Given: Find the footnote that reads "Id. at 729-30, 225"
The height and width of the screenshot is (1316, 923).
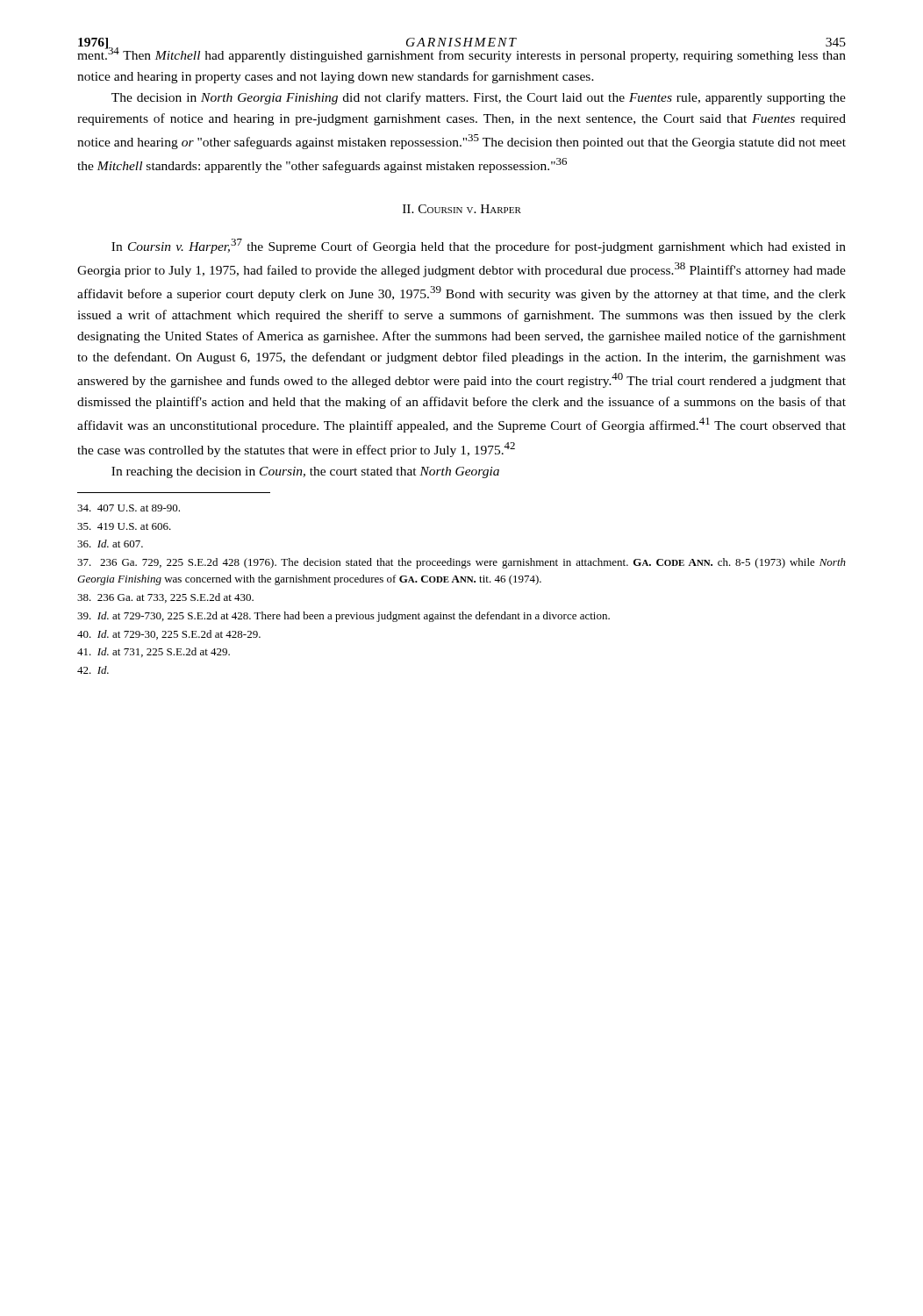Looking at the screenshot, I should click(x=169, y=635).
